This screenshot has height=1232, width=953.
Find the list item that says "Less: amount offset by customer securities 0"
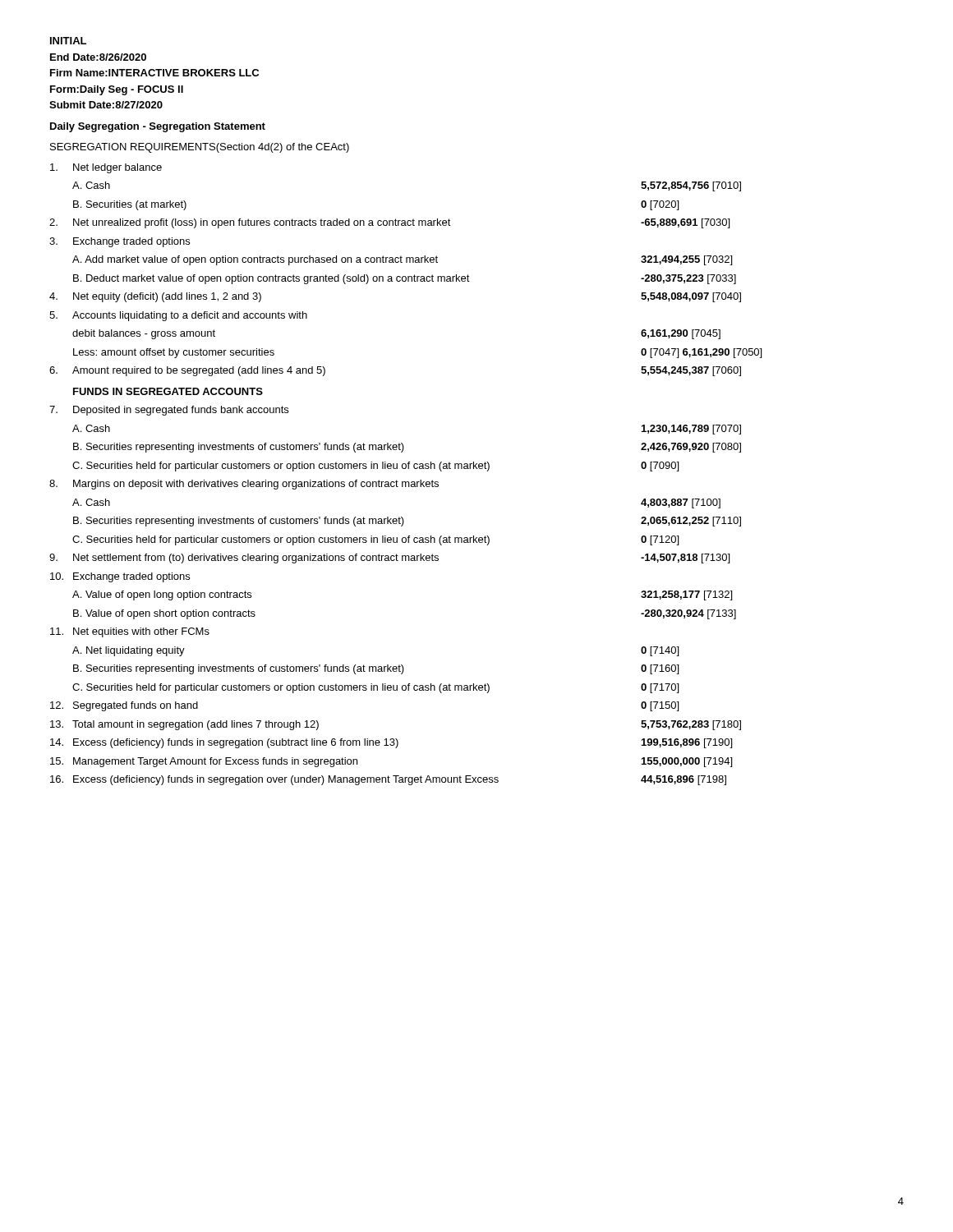[174, 353]
